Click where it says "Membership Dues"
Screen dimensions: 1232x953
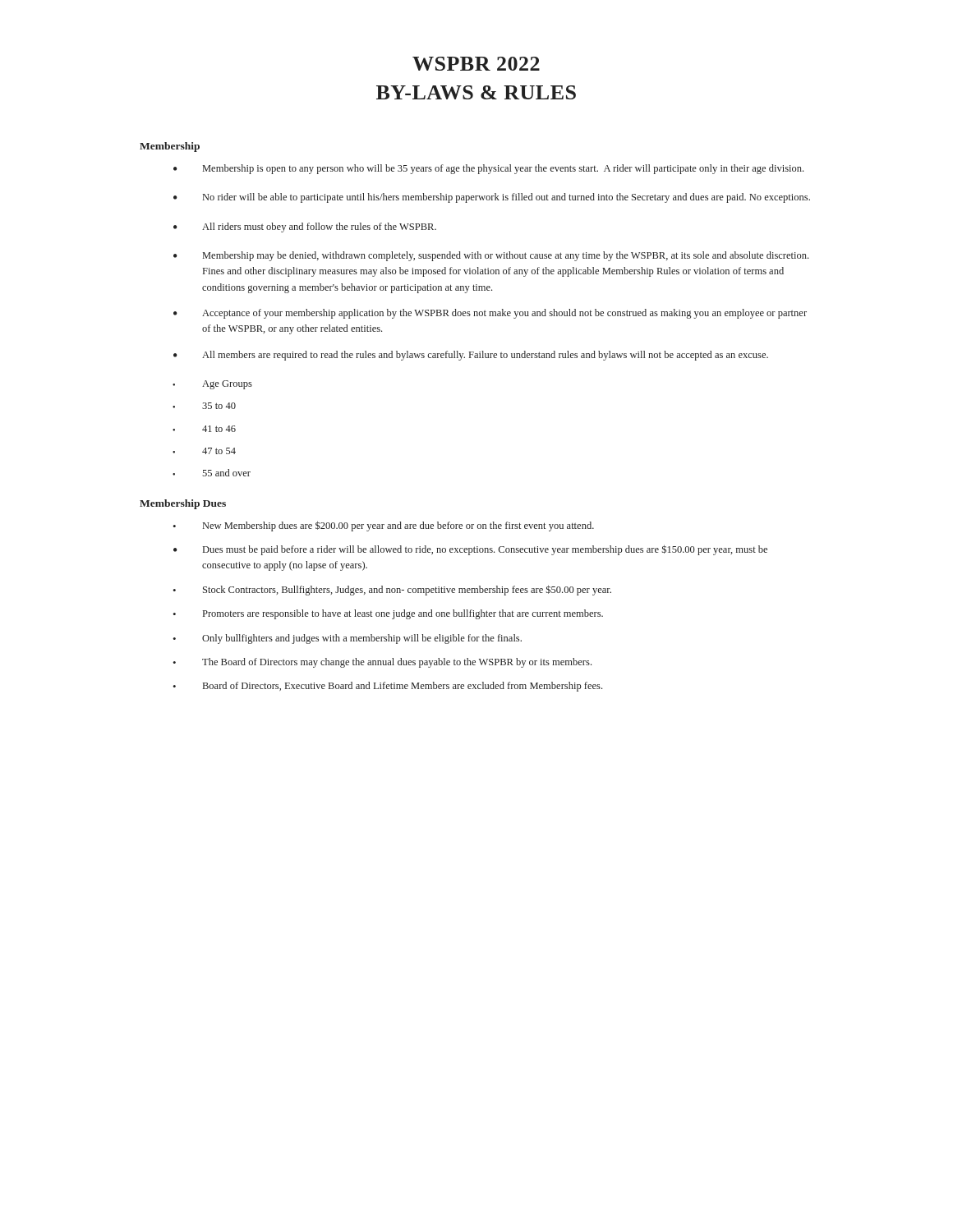(x=183, y=503)
